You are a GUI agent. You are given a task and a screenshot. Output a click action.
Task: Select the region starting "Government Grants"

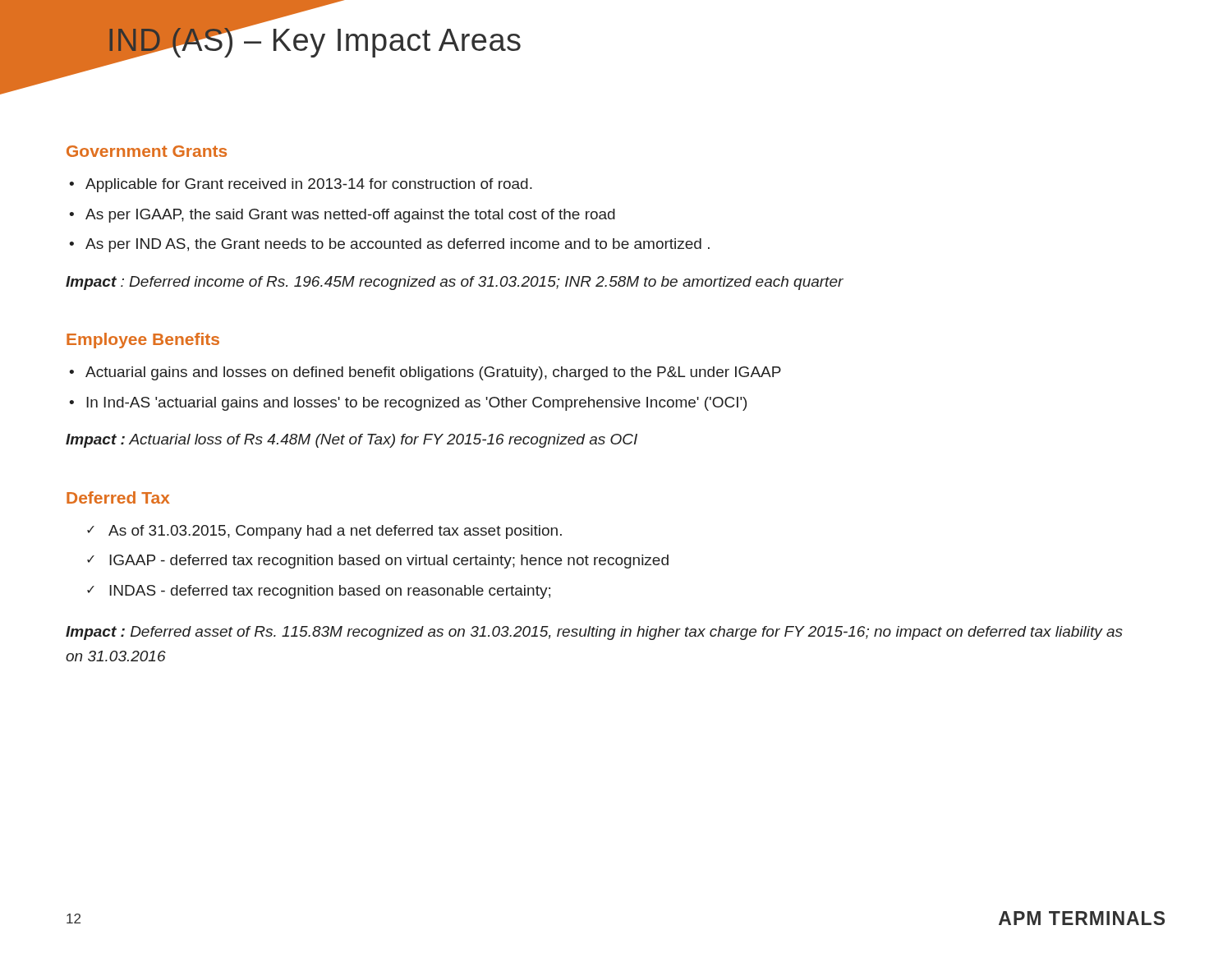point(147,151)
